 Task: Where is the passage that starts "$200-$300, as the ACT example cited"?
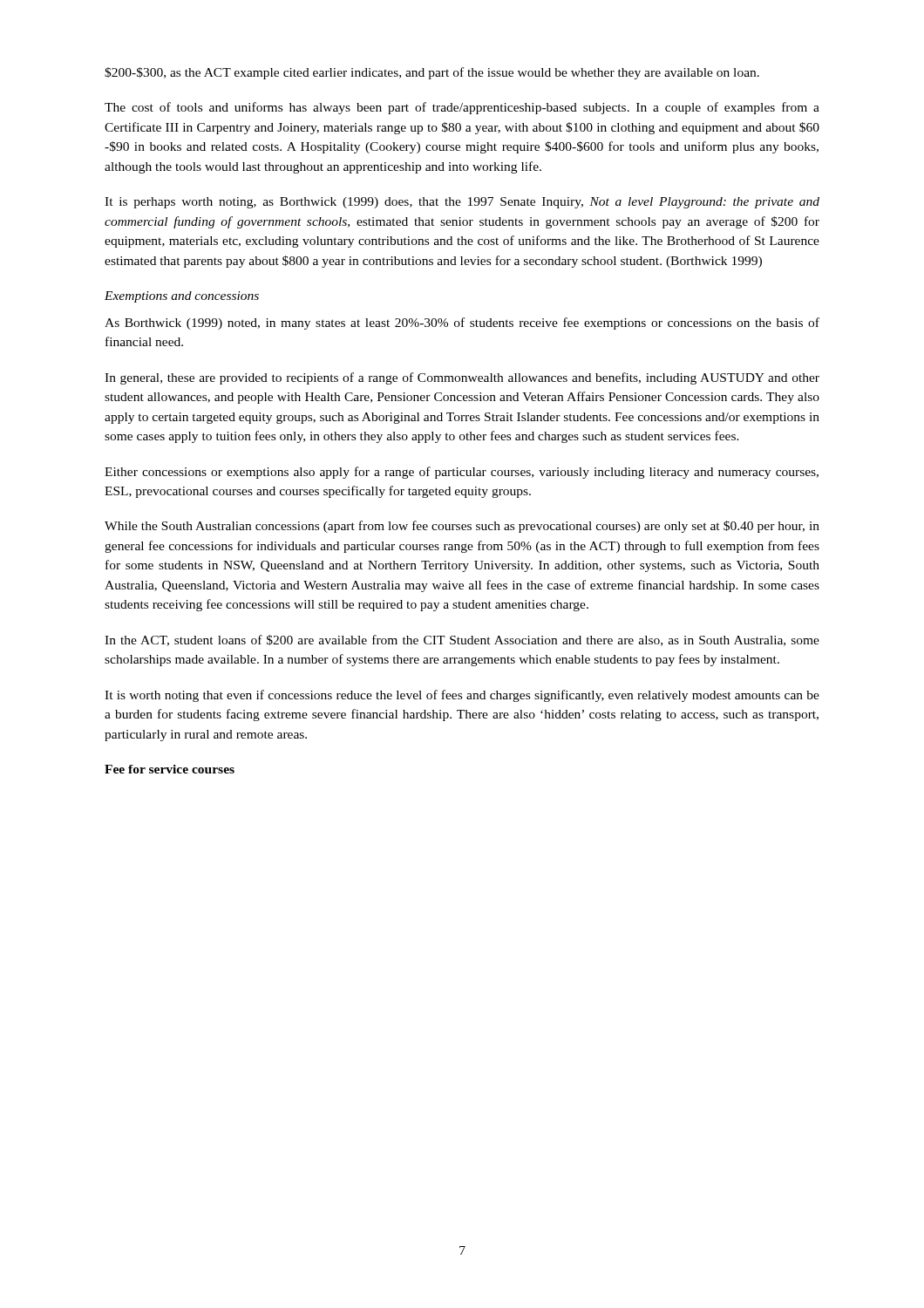click(x=432, y=72)
